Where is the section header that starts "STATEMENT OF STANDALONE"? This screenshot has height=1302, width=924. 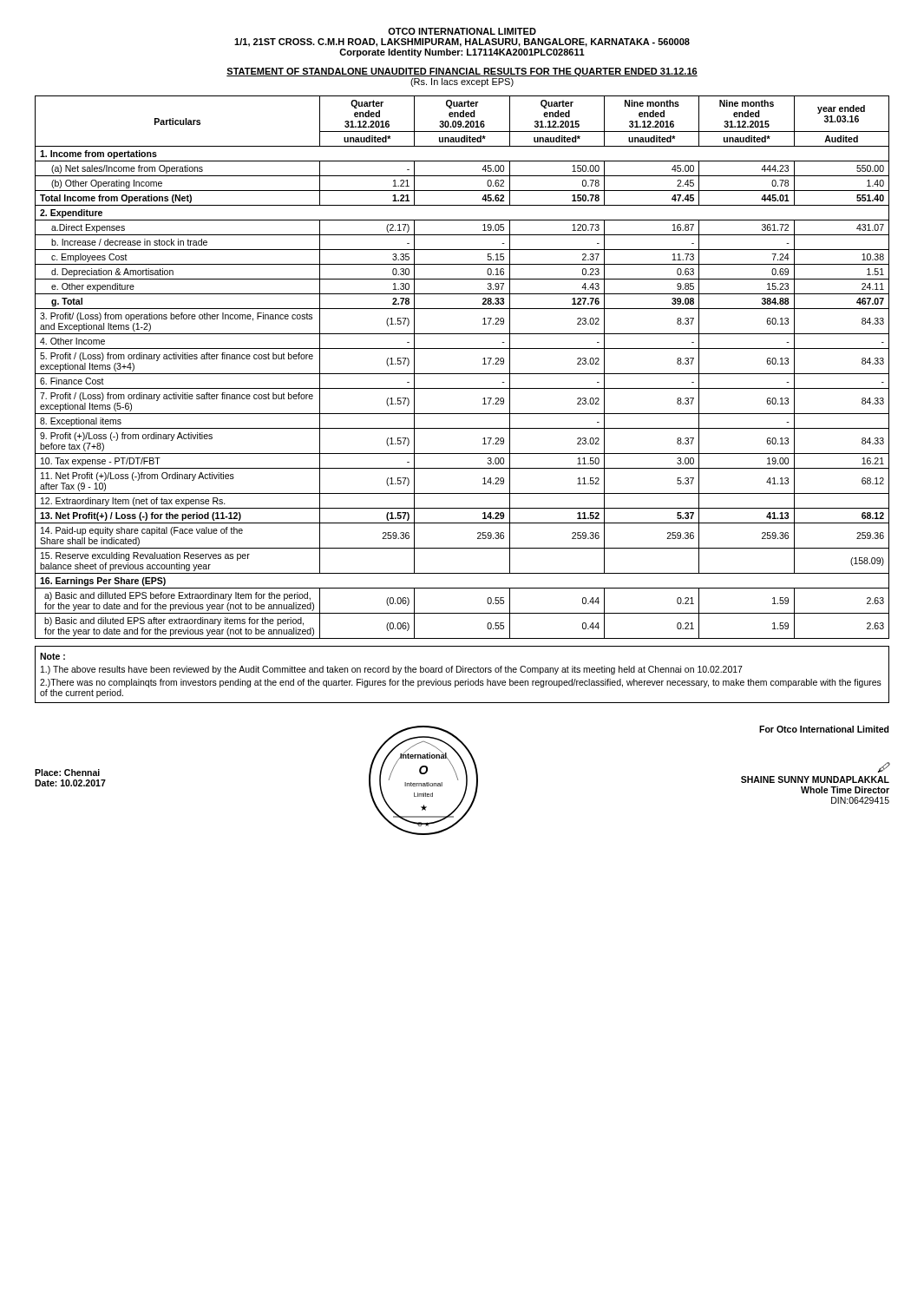(462, 76)
